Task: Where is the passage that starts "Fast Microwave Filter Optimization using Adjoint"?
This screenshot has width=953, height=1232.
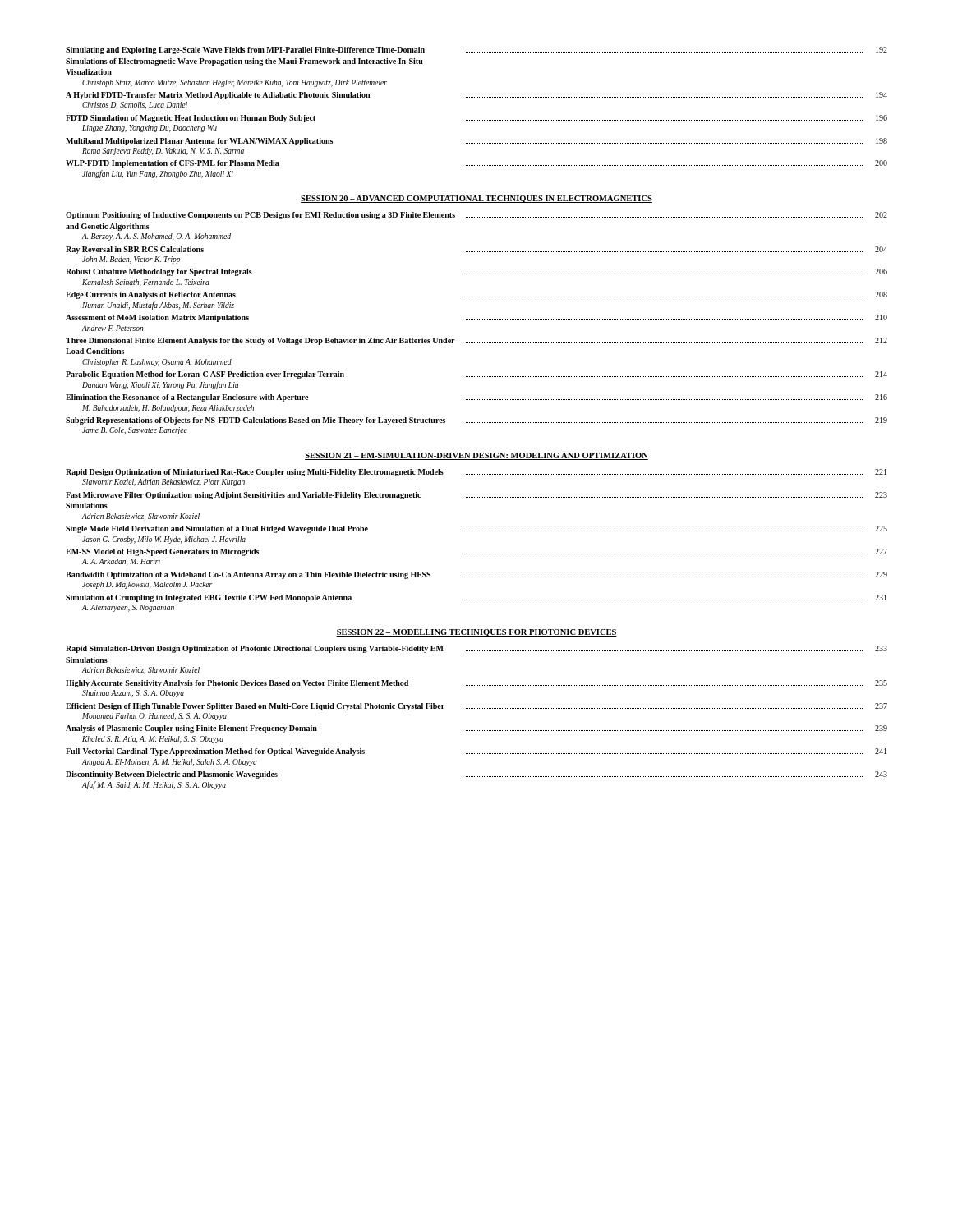Action: pos(476,505)
